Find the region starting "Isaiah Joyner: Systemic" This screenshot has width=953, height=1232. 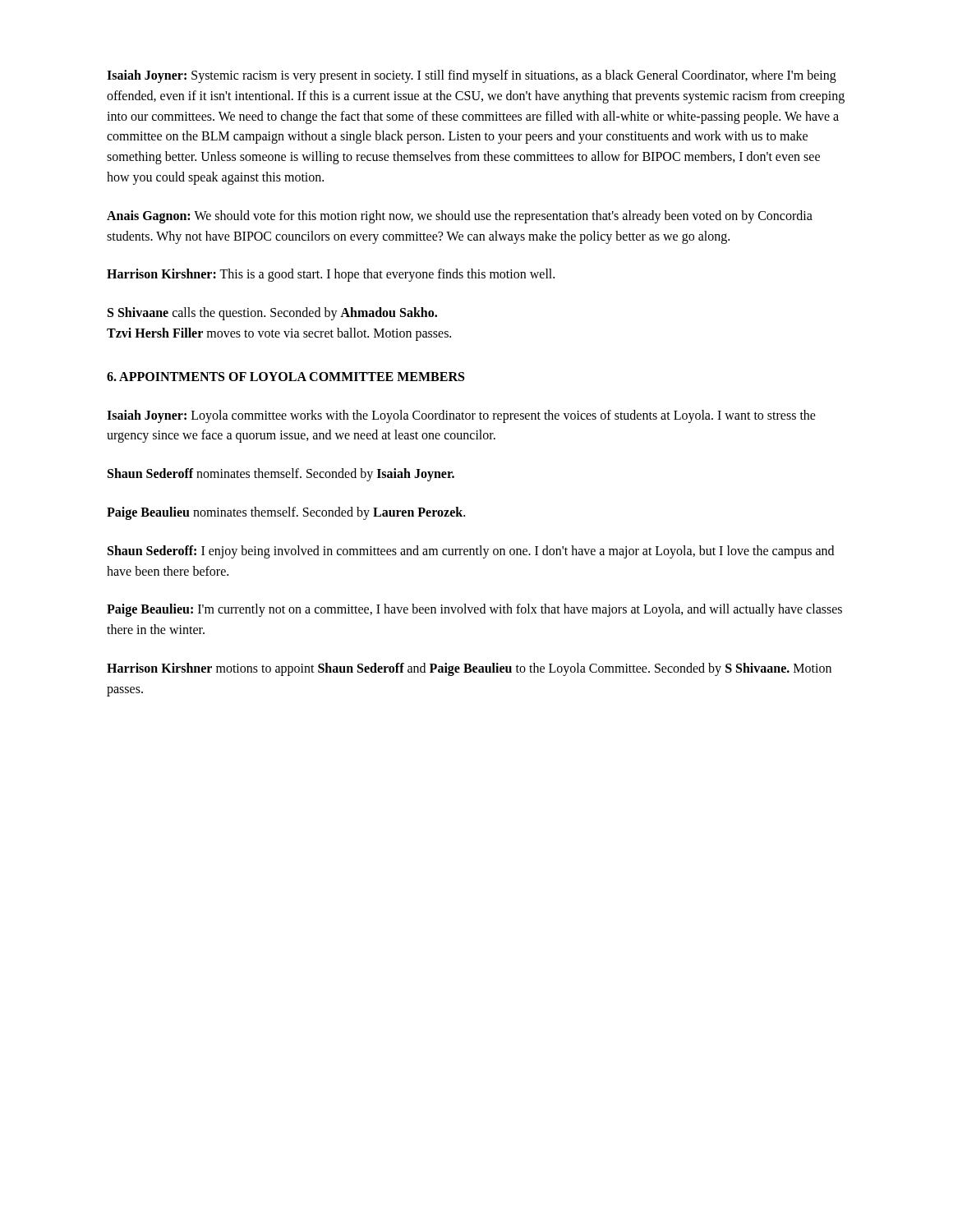pyautogui.click(x=476, y=126)
